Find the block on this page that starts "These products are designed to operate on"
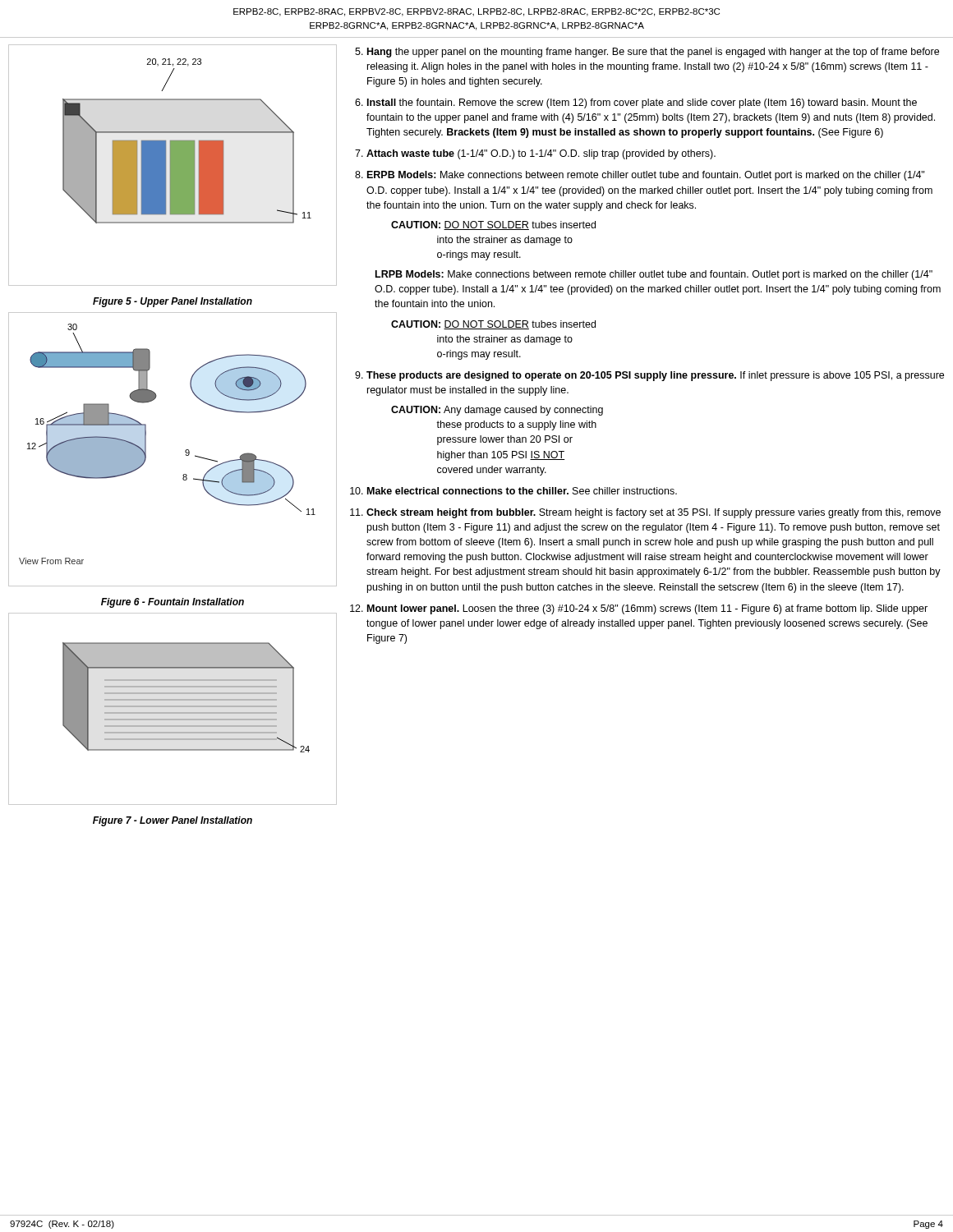This screenshot has width=953, height=1232. point(655,376)
